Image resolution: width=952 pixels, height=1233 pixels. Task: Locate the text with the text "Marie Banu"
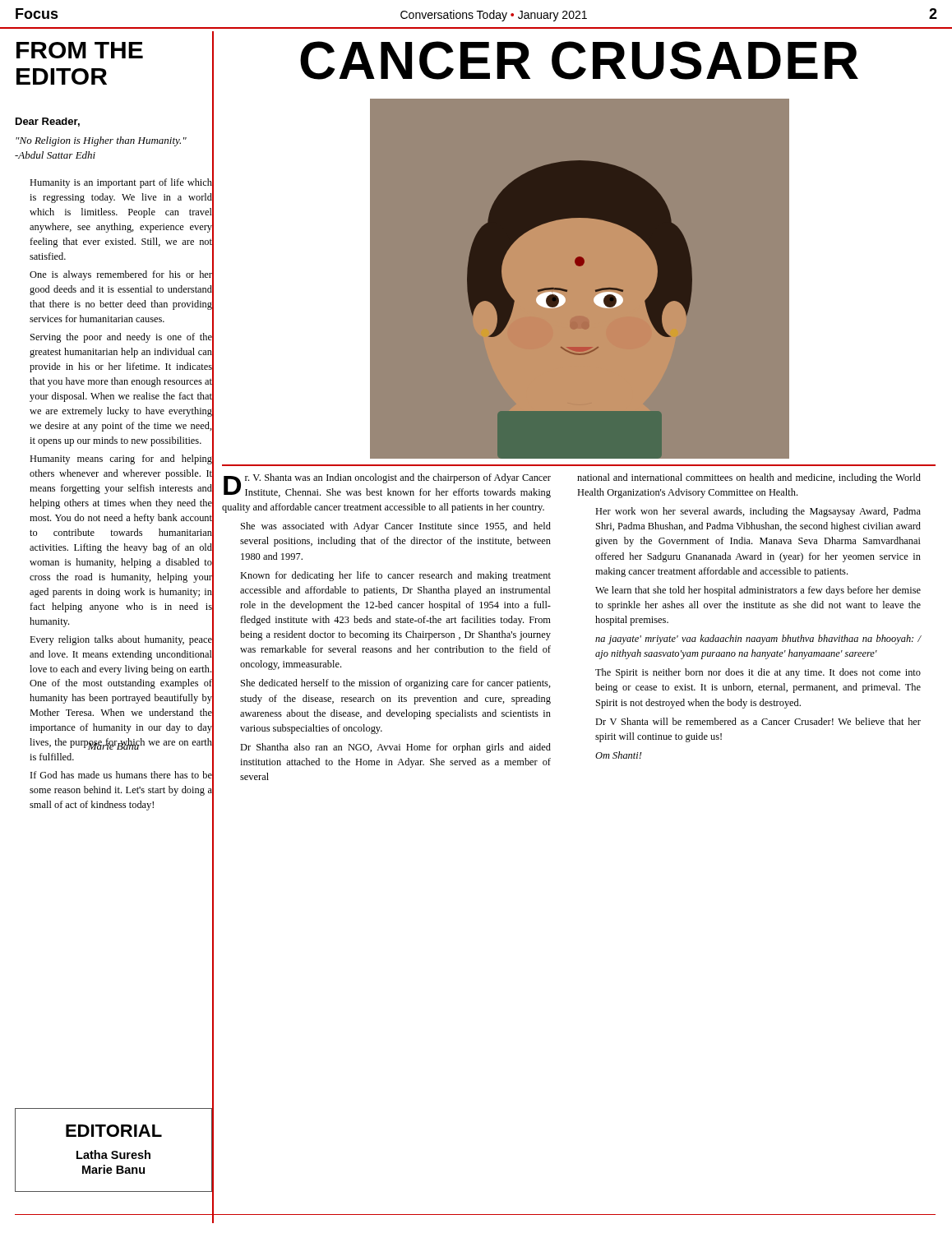pyautogui.click(x=113, y=746)
